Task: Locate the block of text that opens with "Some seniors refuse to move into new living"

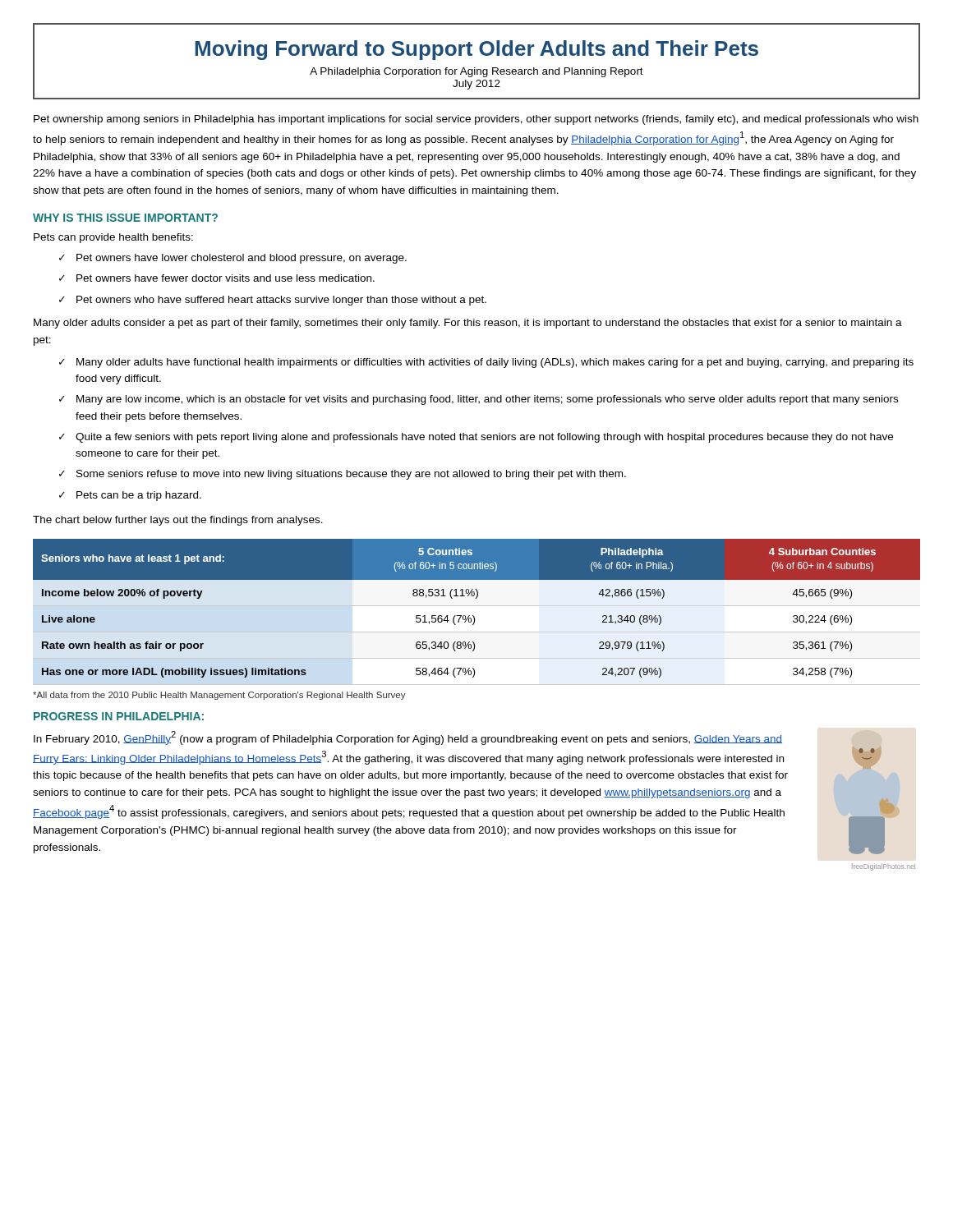Action: pyautogui.click(x=351, y=474)
